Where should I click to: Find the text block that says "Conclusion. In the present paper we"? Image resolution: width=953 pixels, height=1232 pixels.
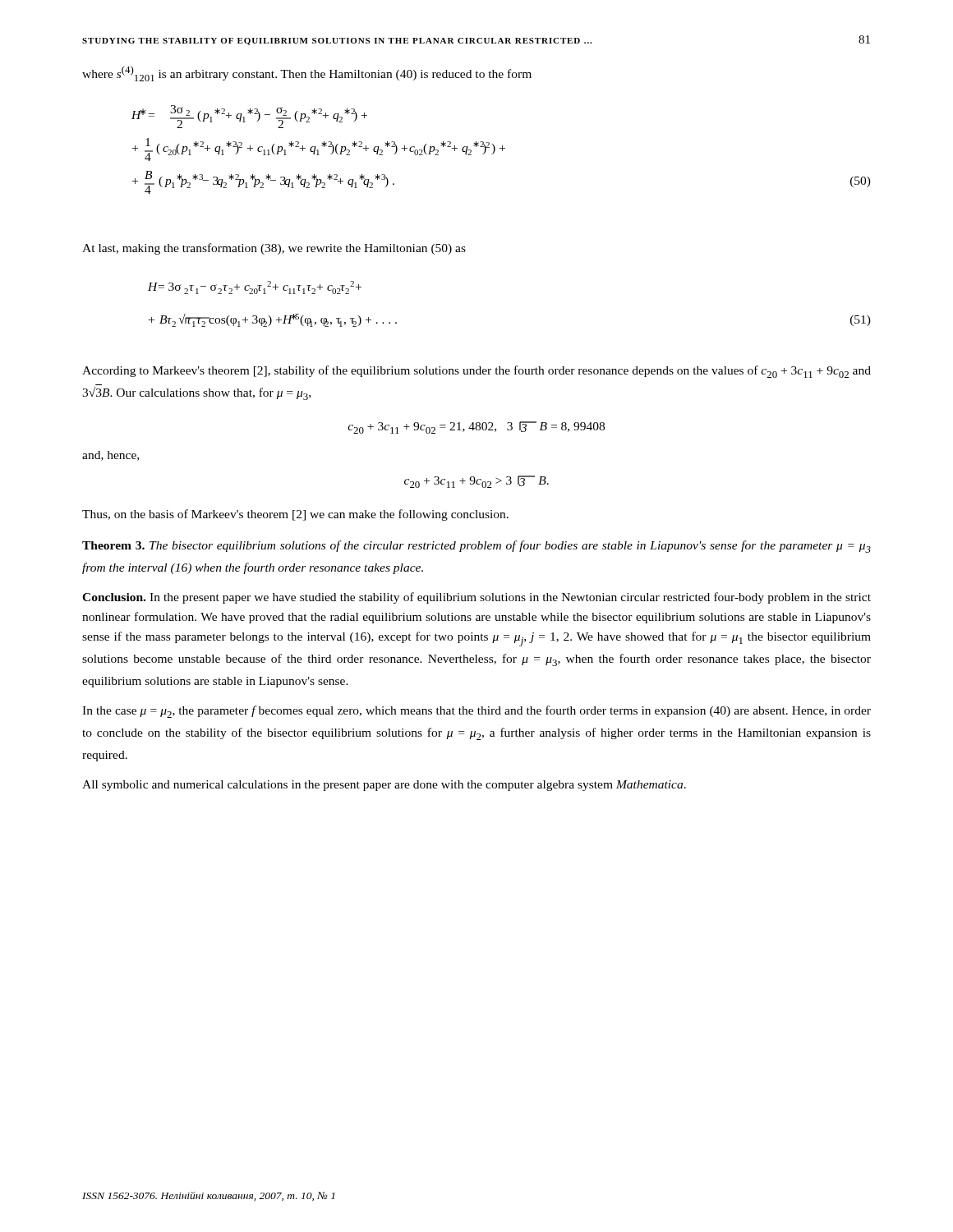[x=476, y=639]
